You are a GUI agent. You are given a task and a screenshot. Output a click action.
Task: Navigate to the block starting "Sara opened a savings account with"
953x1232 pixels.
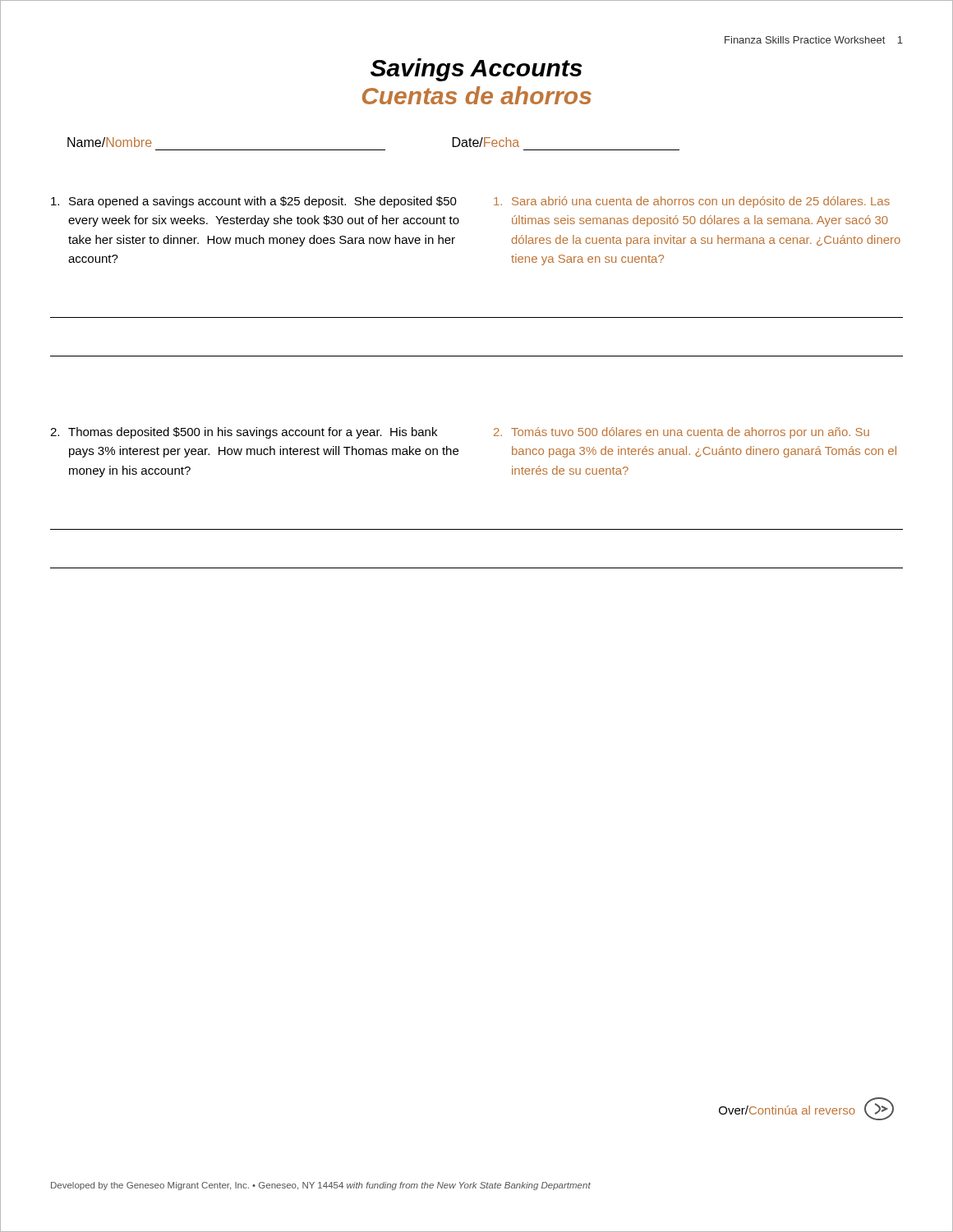pos(255,230)
